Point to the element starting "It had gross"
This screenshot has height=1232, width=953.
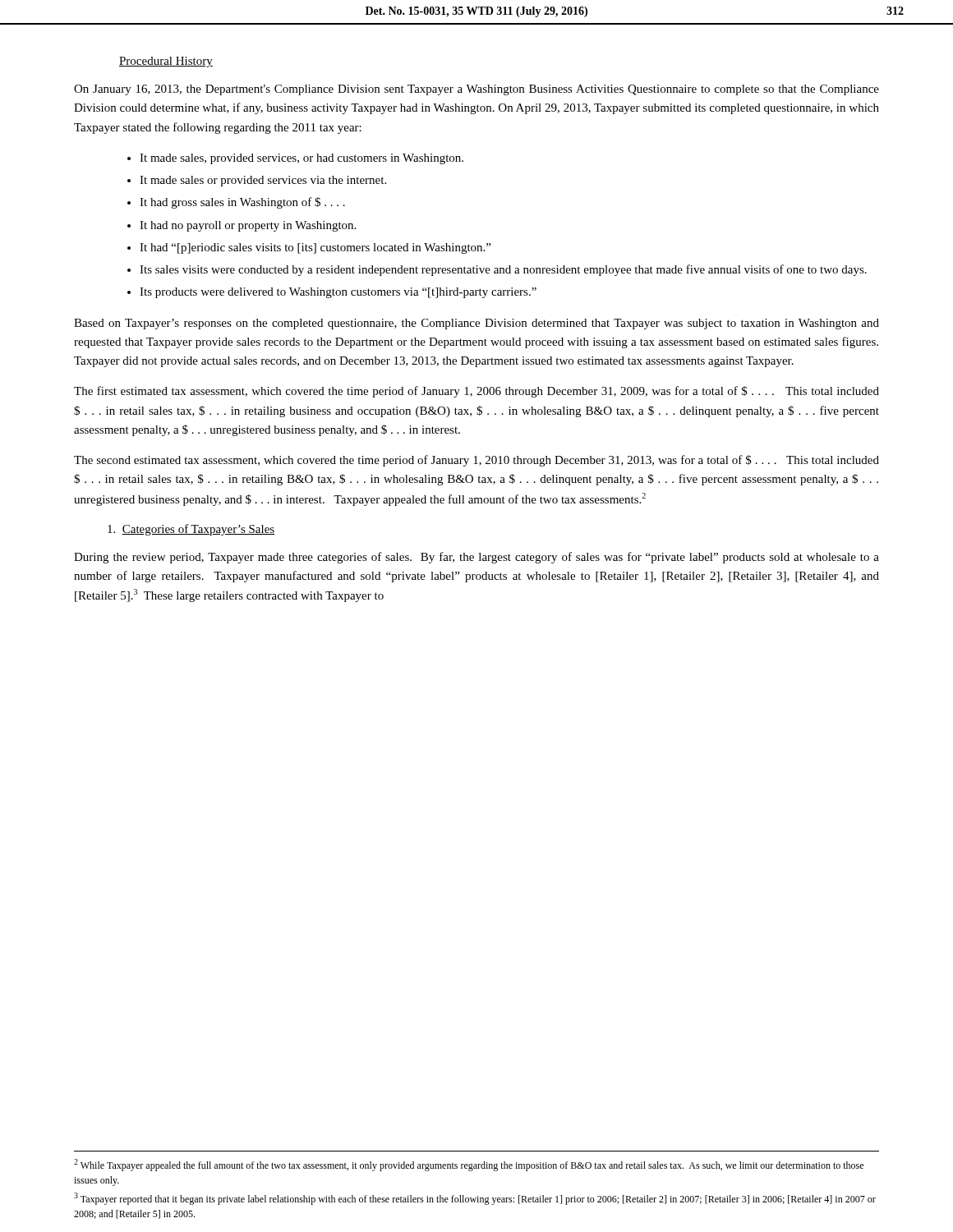[x=243, y=202]
